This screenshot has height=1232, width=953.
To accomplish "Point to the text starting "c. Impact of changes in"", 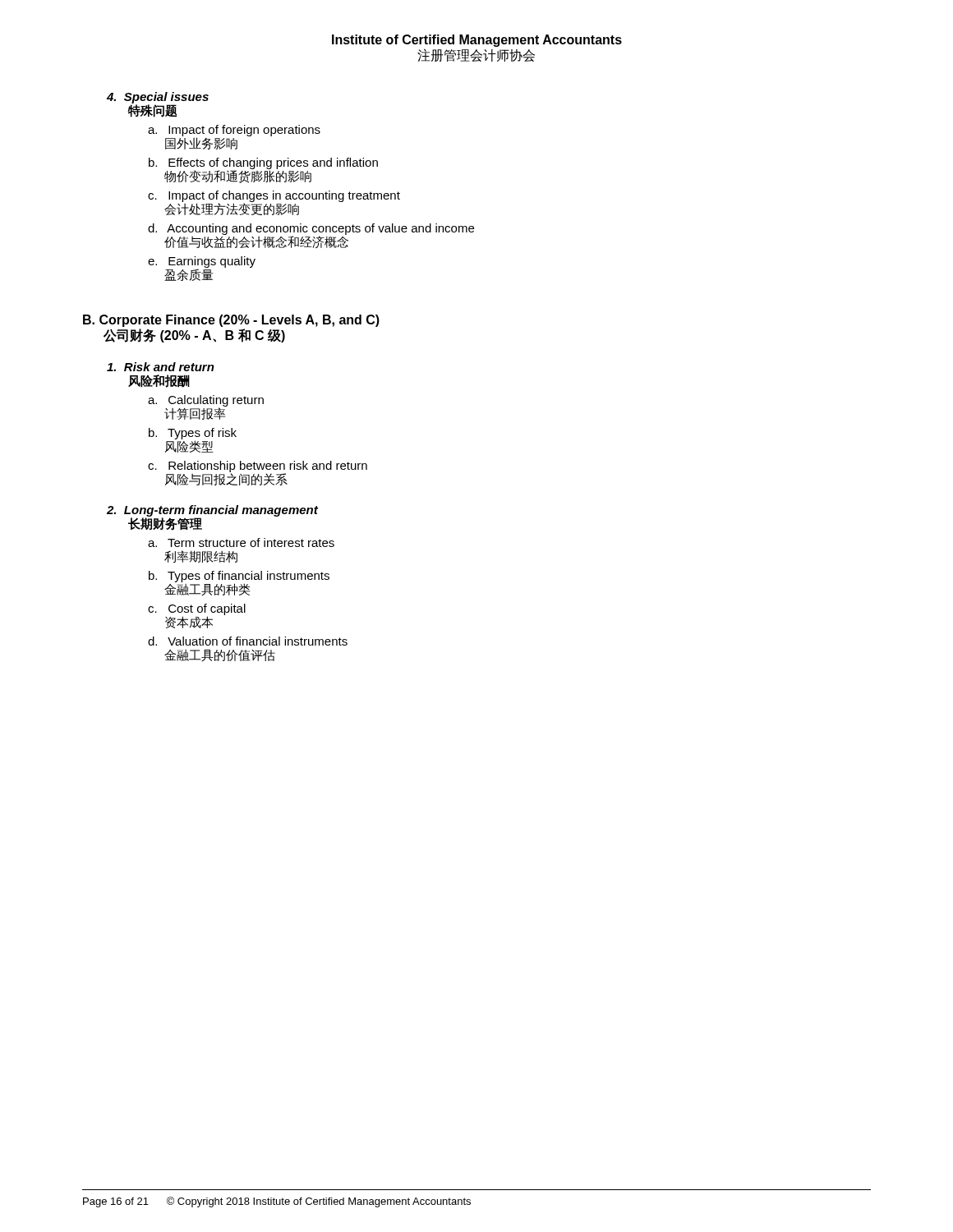I will click(274, 203).
